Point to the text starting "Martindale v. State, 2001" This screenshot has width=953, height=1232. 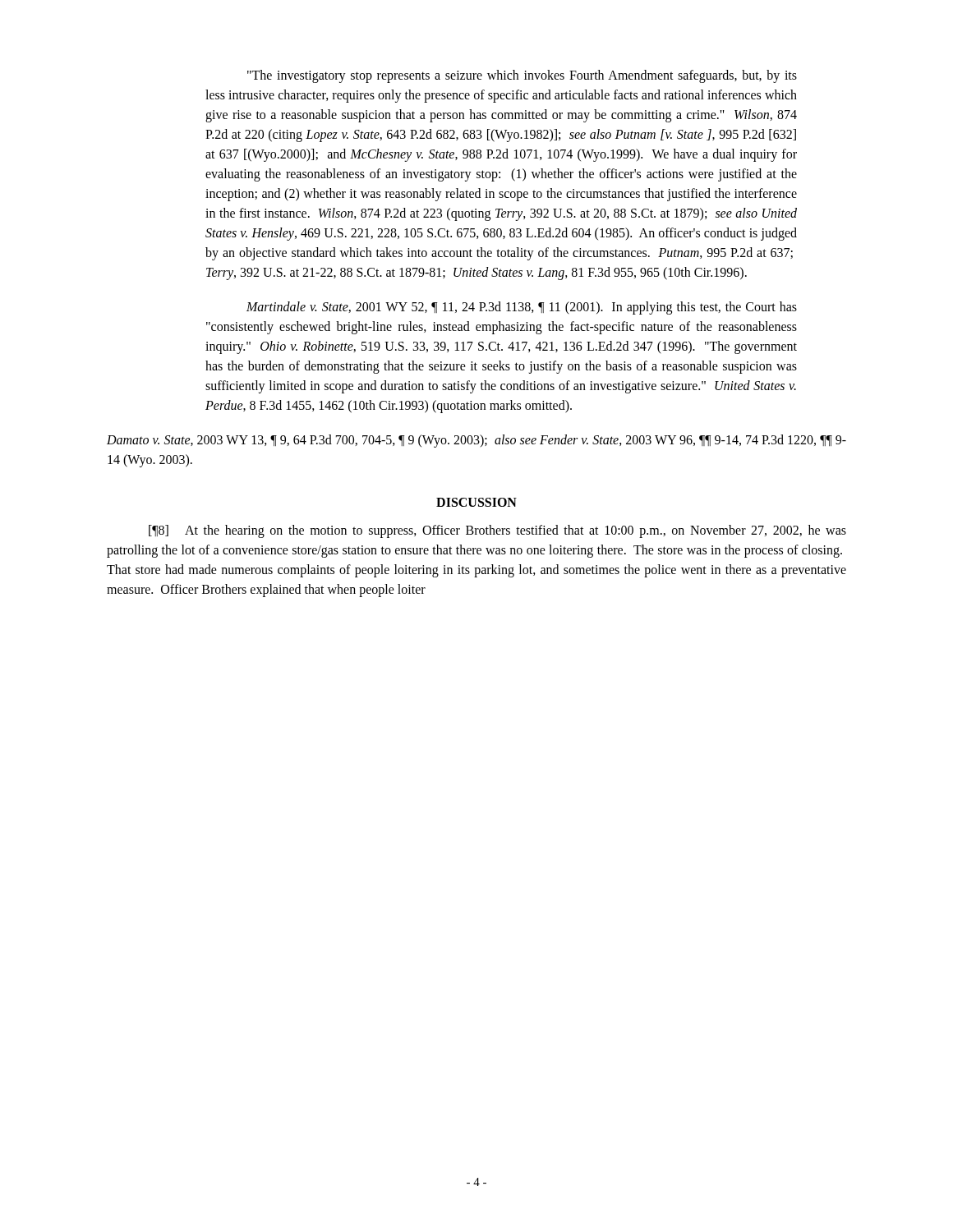point(501,356)
